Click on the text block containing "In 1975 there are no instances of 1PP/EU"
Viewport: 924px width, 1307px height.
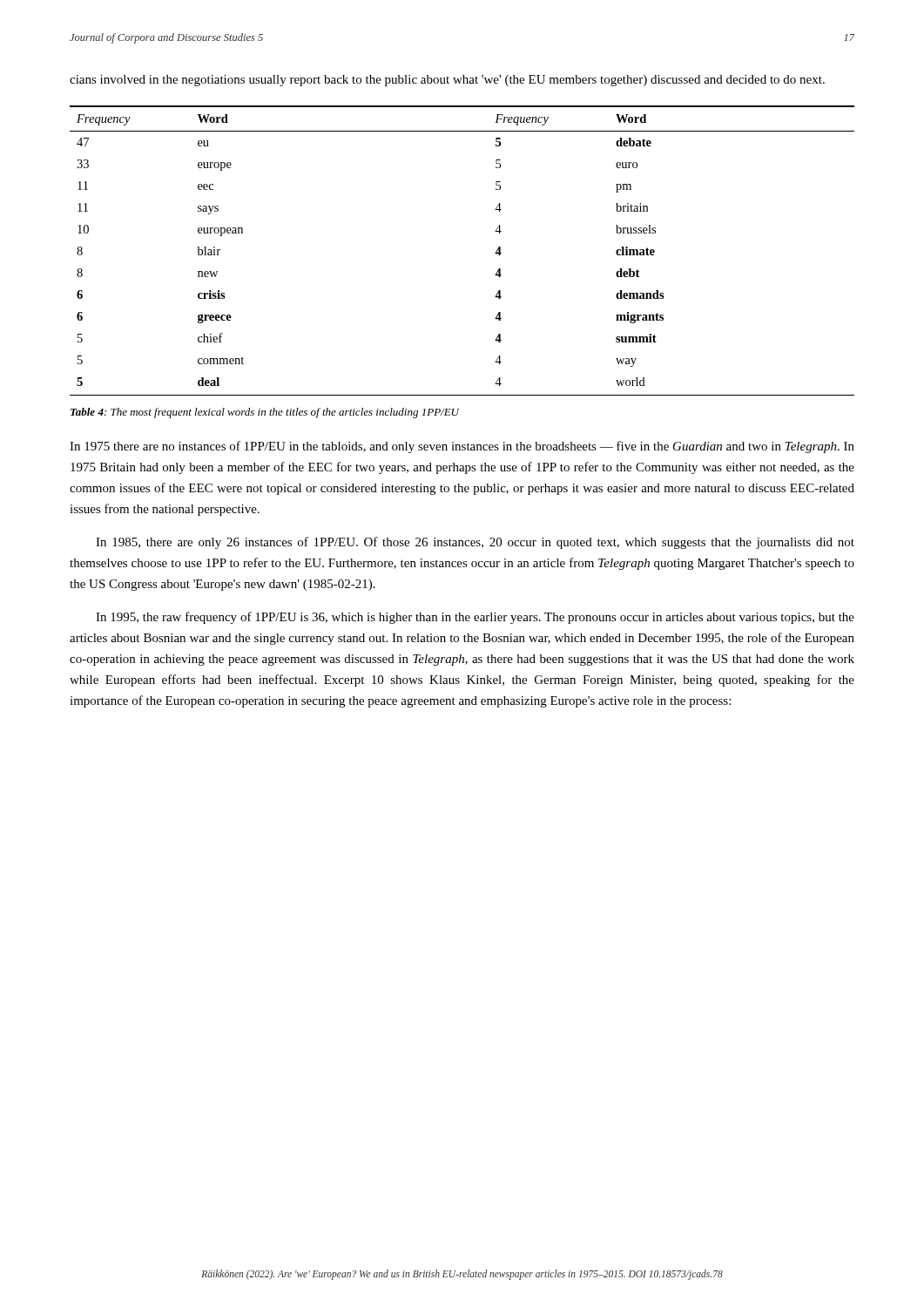pos(462,478)
